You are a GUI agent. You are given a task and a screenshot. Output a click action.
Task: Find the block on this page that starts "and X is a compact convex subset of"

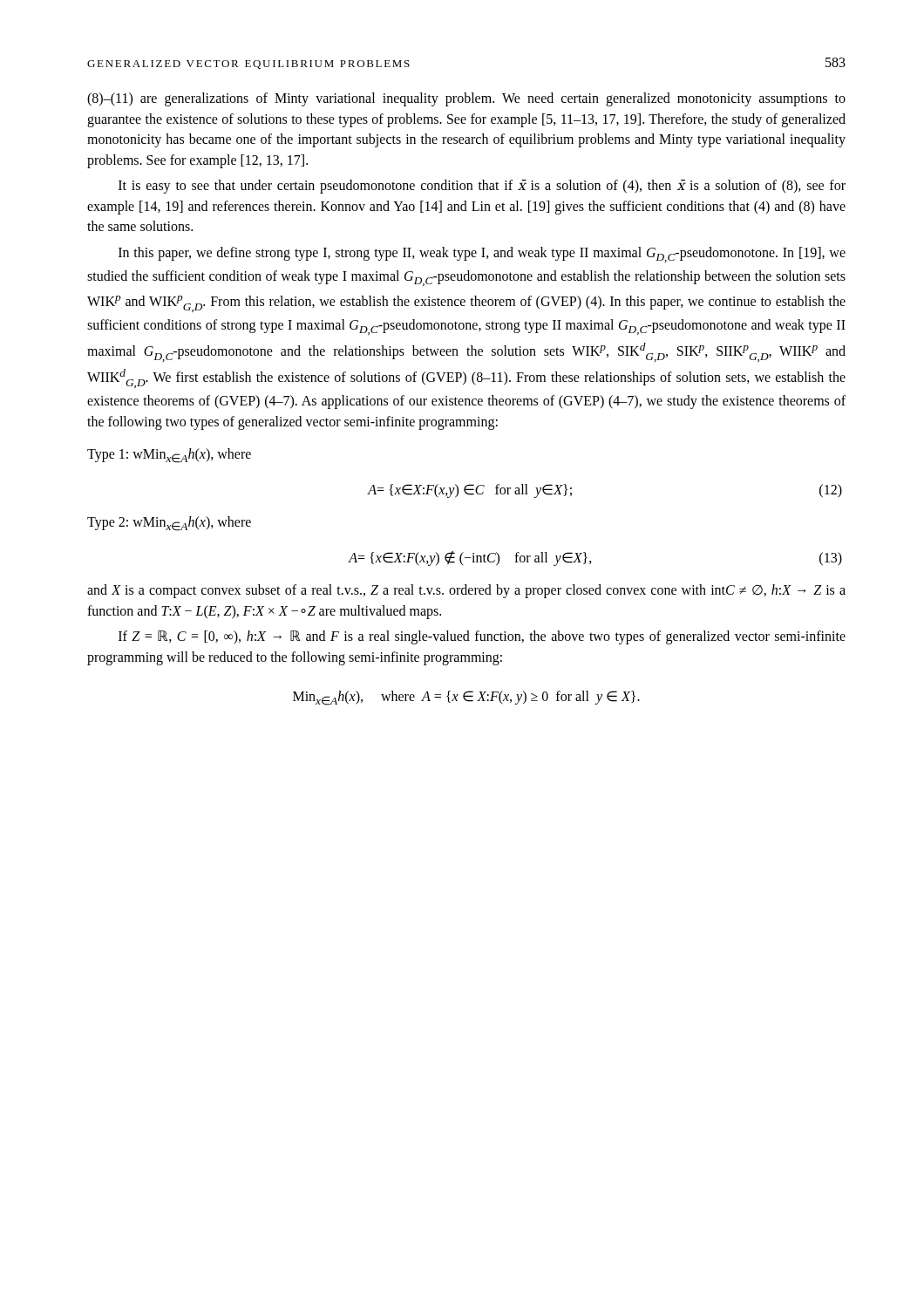466,601
